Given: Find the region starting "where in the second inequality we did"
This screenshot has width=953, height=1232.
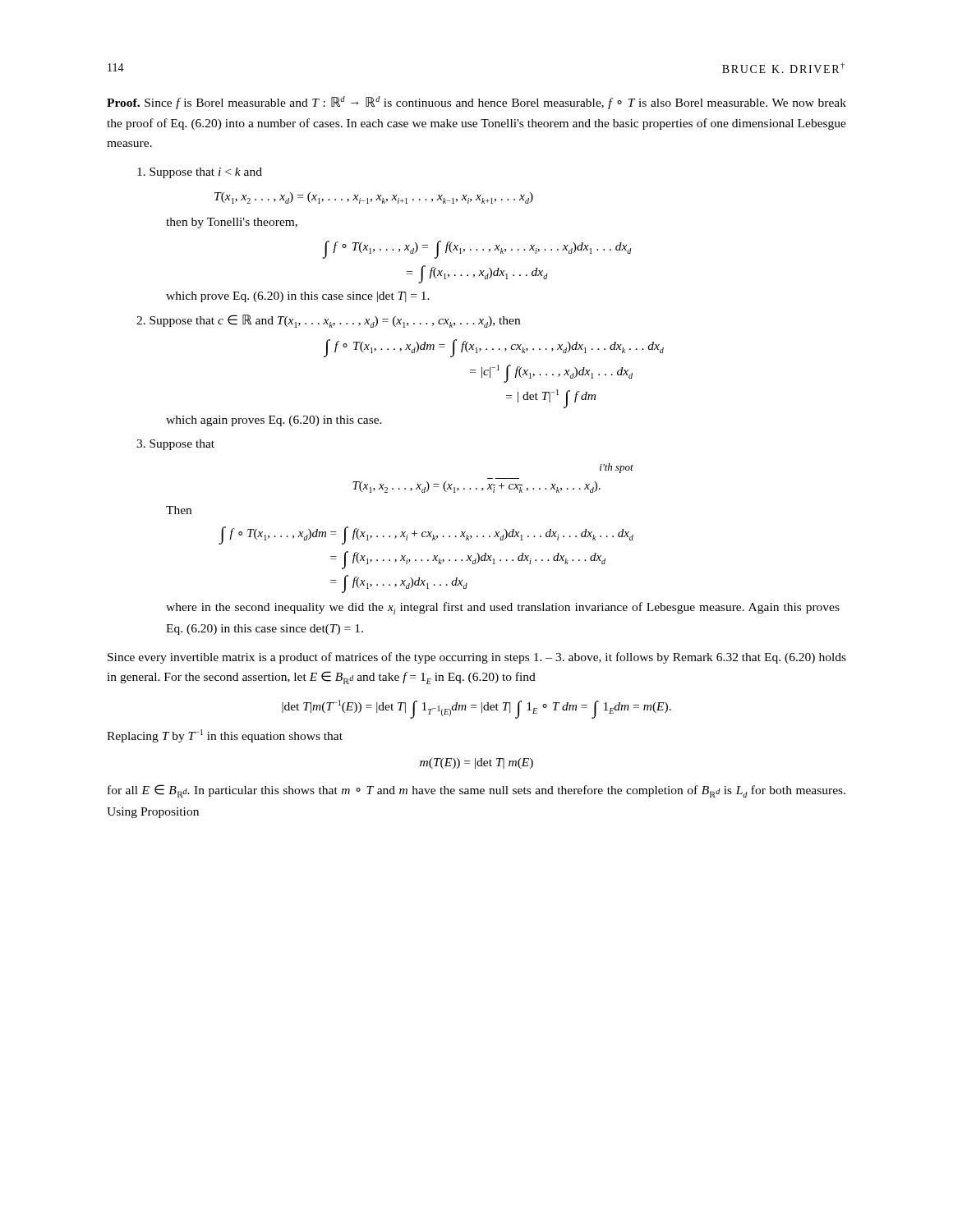Looking at the screenshot, I should click(x=503, y=617).
